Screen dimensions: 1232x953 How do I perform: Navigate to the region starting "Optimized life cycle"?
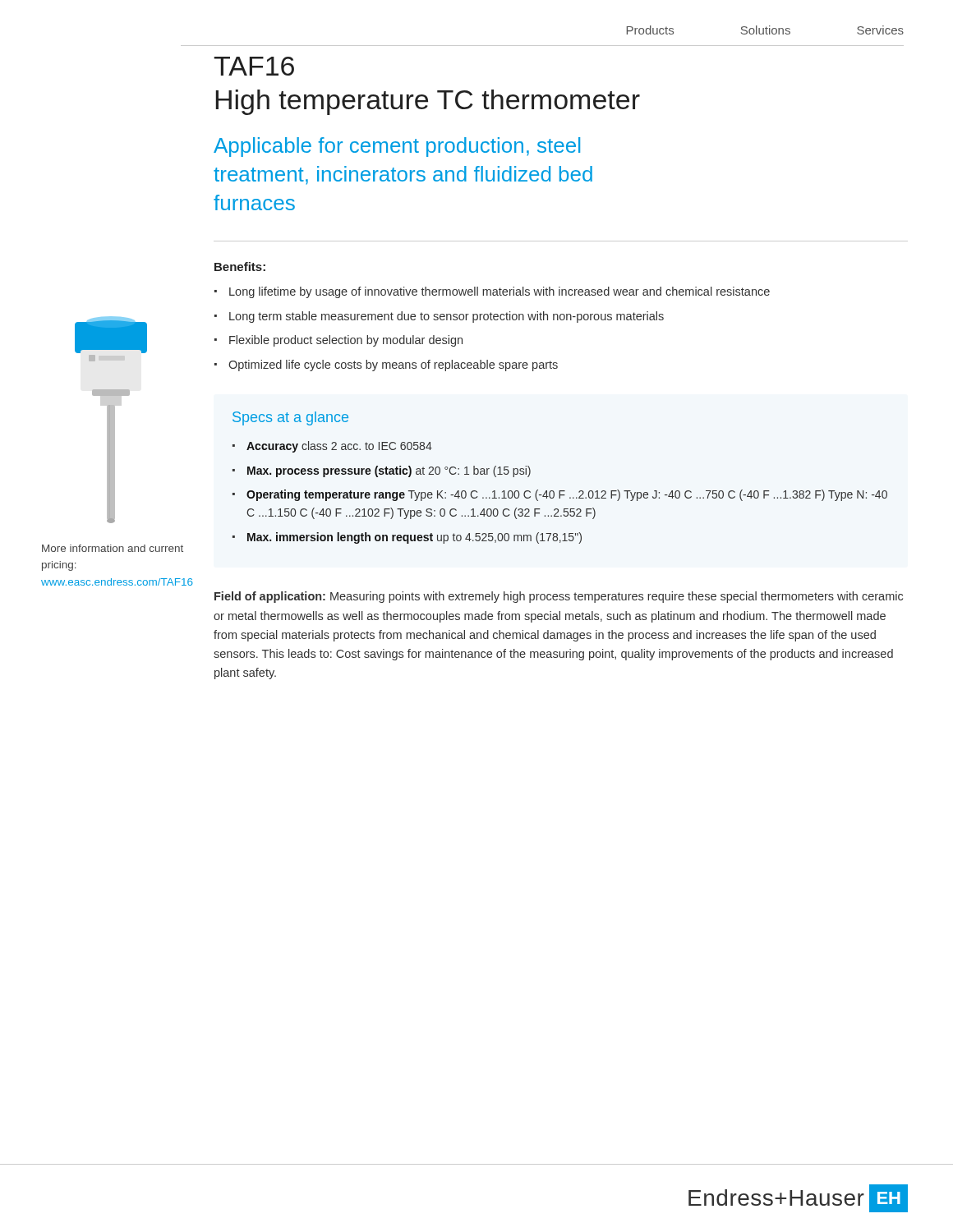(x=393, y=365)
